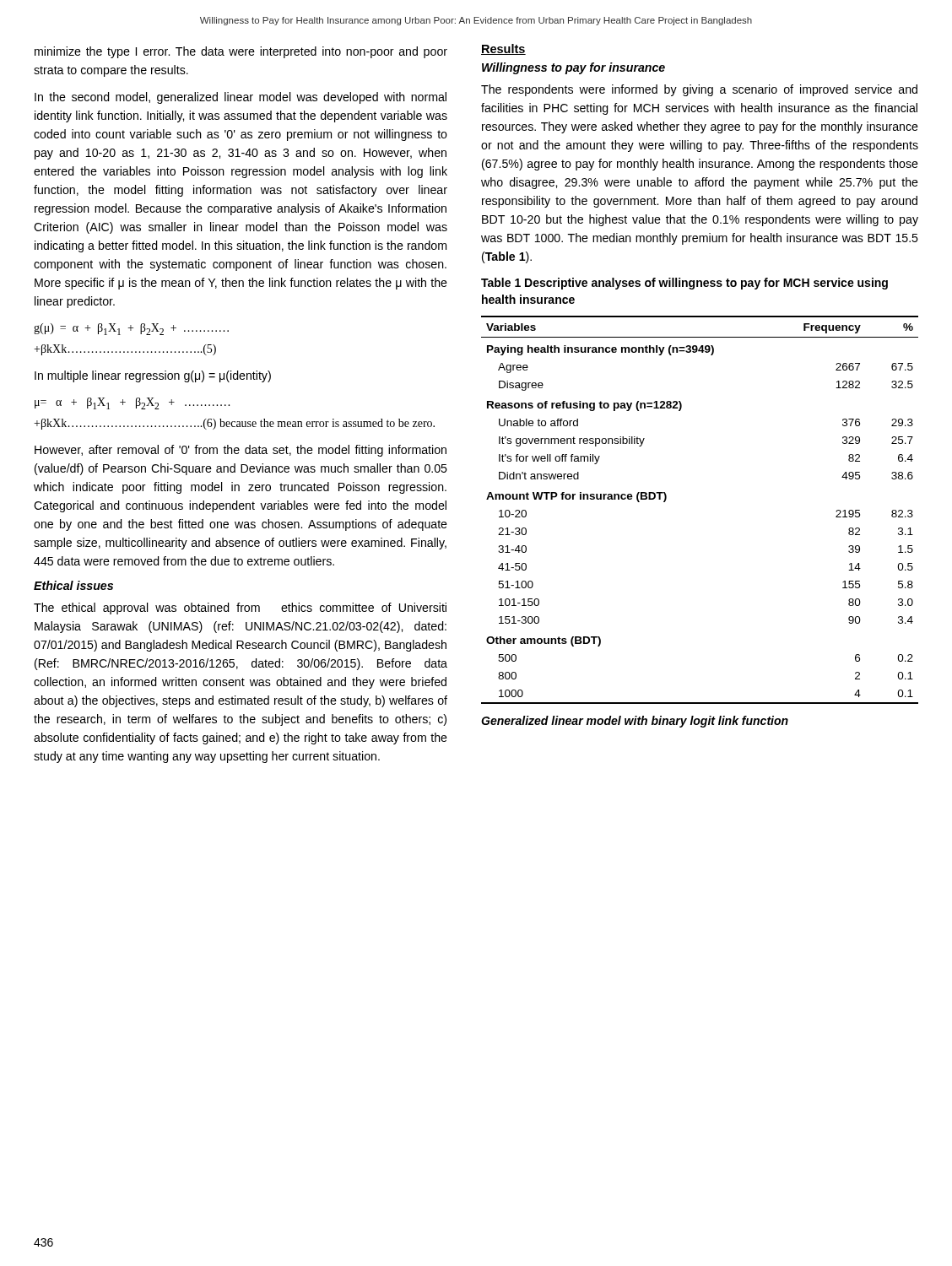Image resolution: width=952 pixels, height=1266 pixels.
Task: Locate the text block that says "In the second model, generalized linear model was"
Action: 241,199
